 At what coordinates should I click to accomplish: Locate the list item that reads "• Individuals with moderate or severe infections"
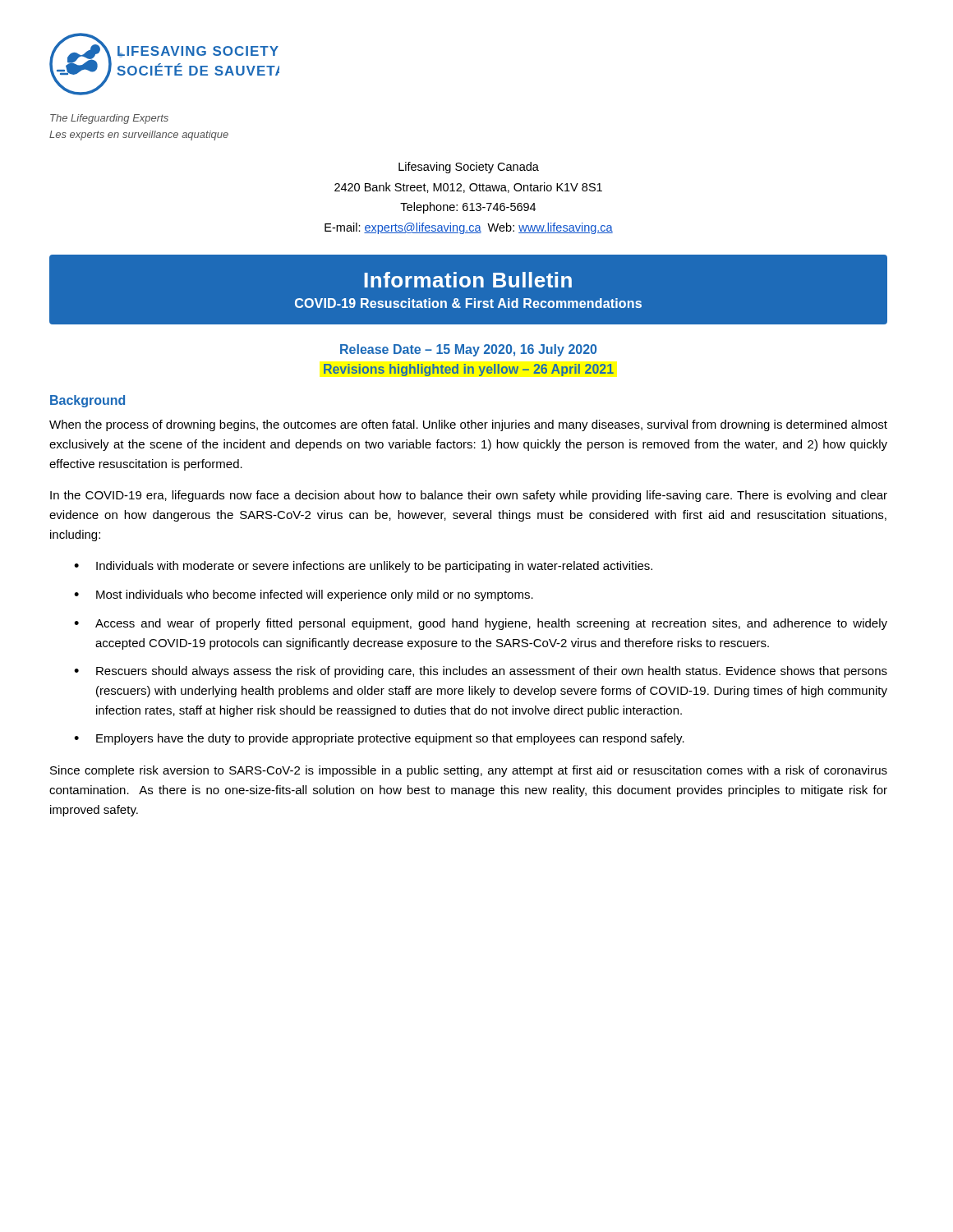point(481,566)
